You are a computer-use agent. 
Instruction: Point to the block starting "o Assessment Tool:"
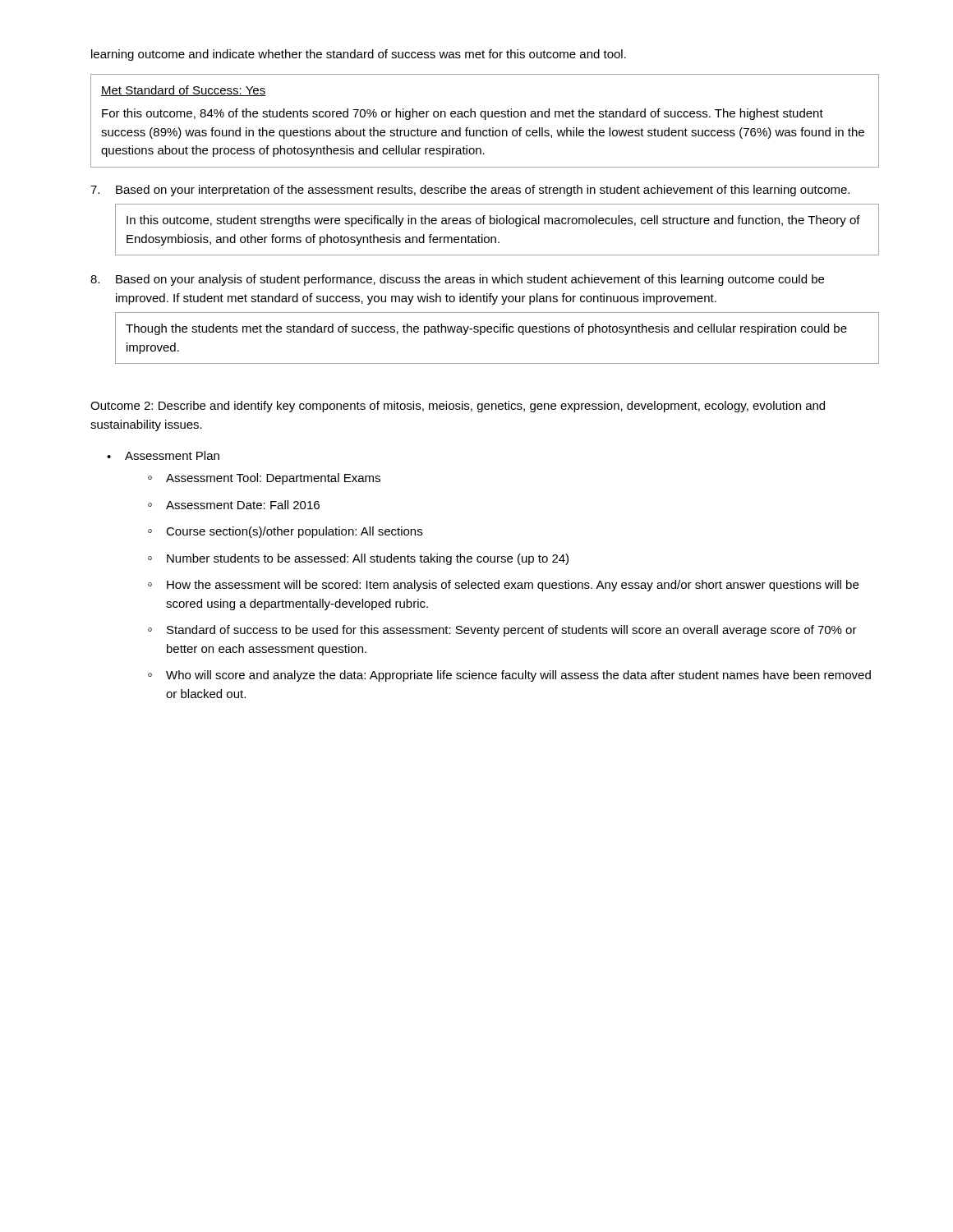(x=264, y=479)
